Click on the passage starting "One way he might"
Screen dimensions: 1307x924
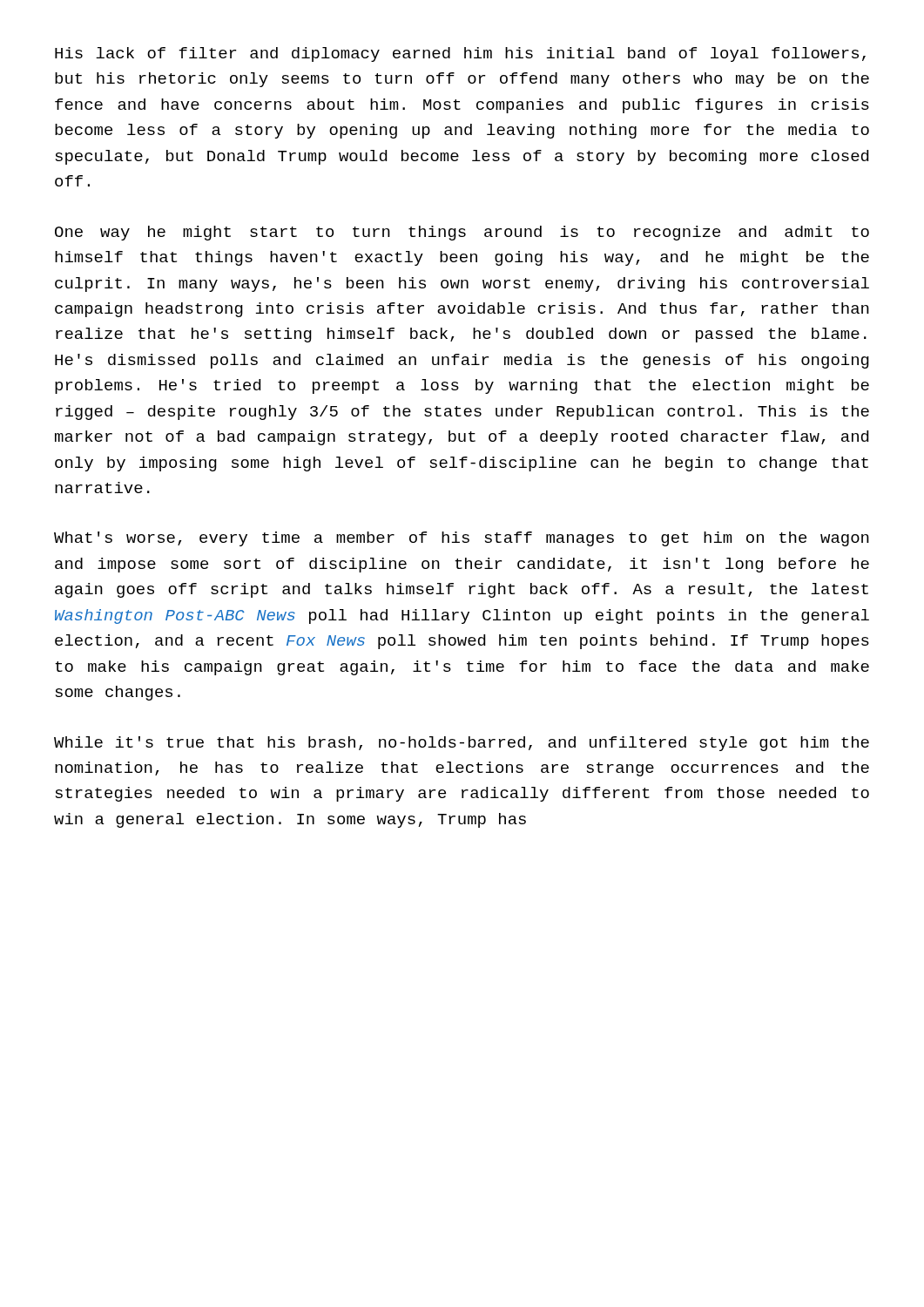(462, 361)
